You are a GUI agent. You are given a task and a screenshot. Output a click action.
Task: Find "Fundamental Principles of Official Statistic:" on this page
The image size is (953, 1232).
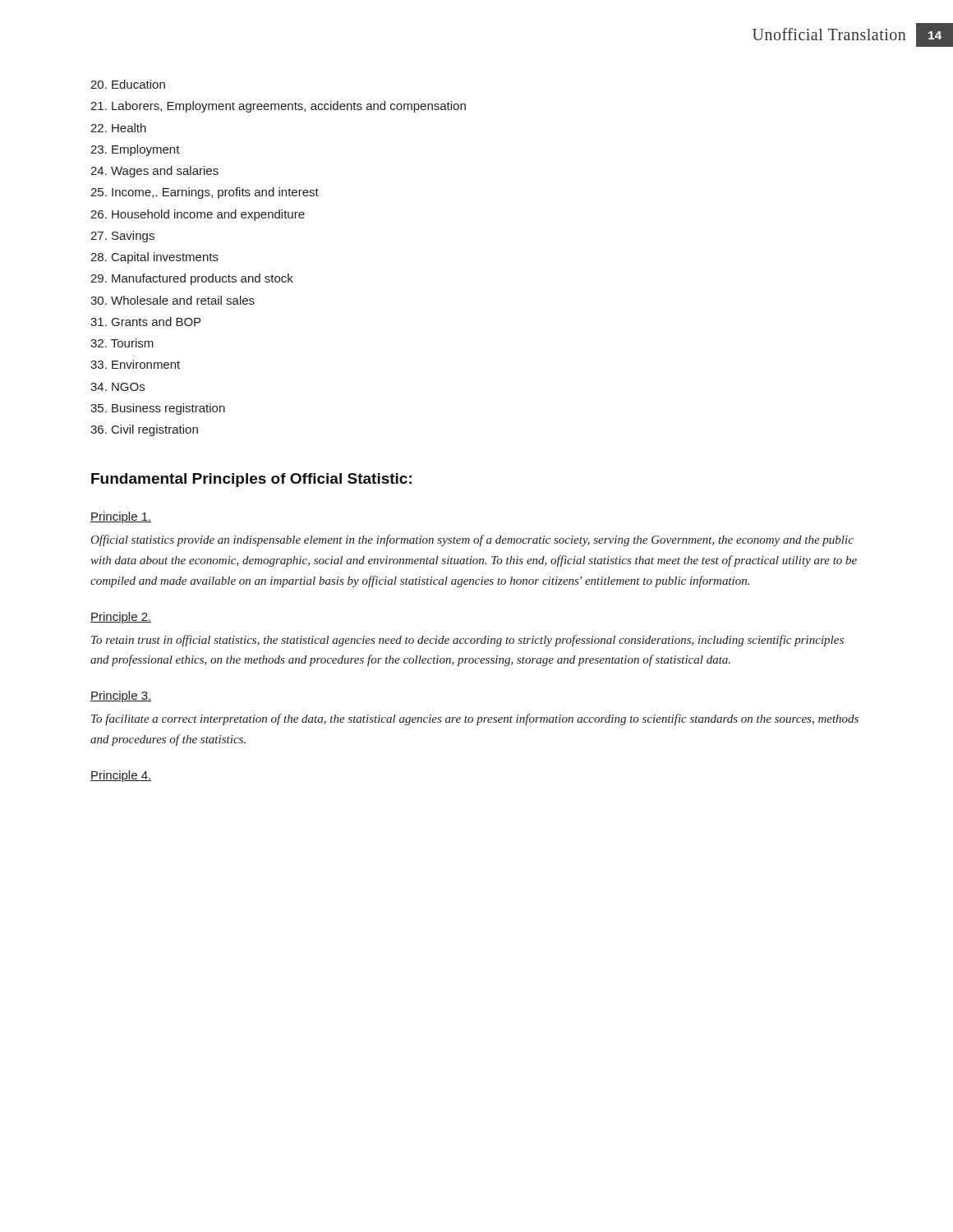(251, 480)
